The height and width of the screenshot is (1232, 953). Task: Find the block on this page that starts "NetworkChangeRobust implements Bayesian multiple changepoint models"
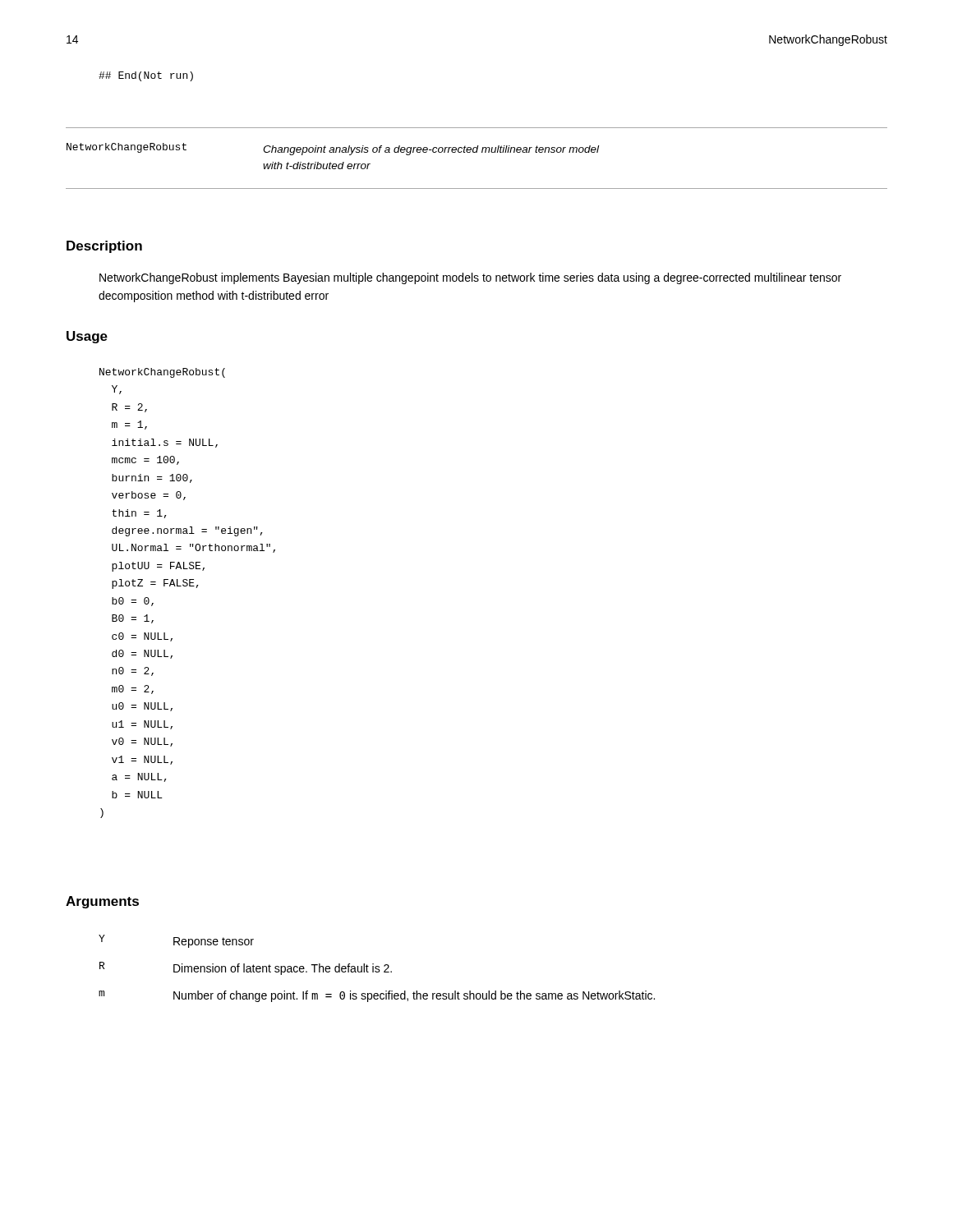[470, 287]
